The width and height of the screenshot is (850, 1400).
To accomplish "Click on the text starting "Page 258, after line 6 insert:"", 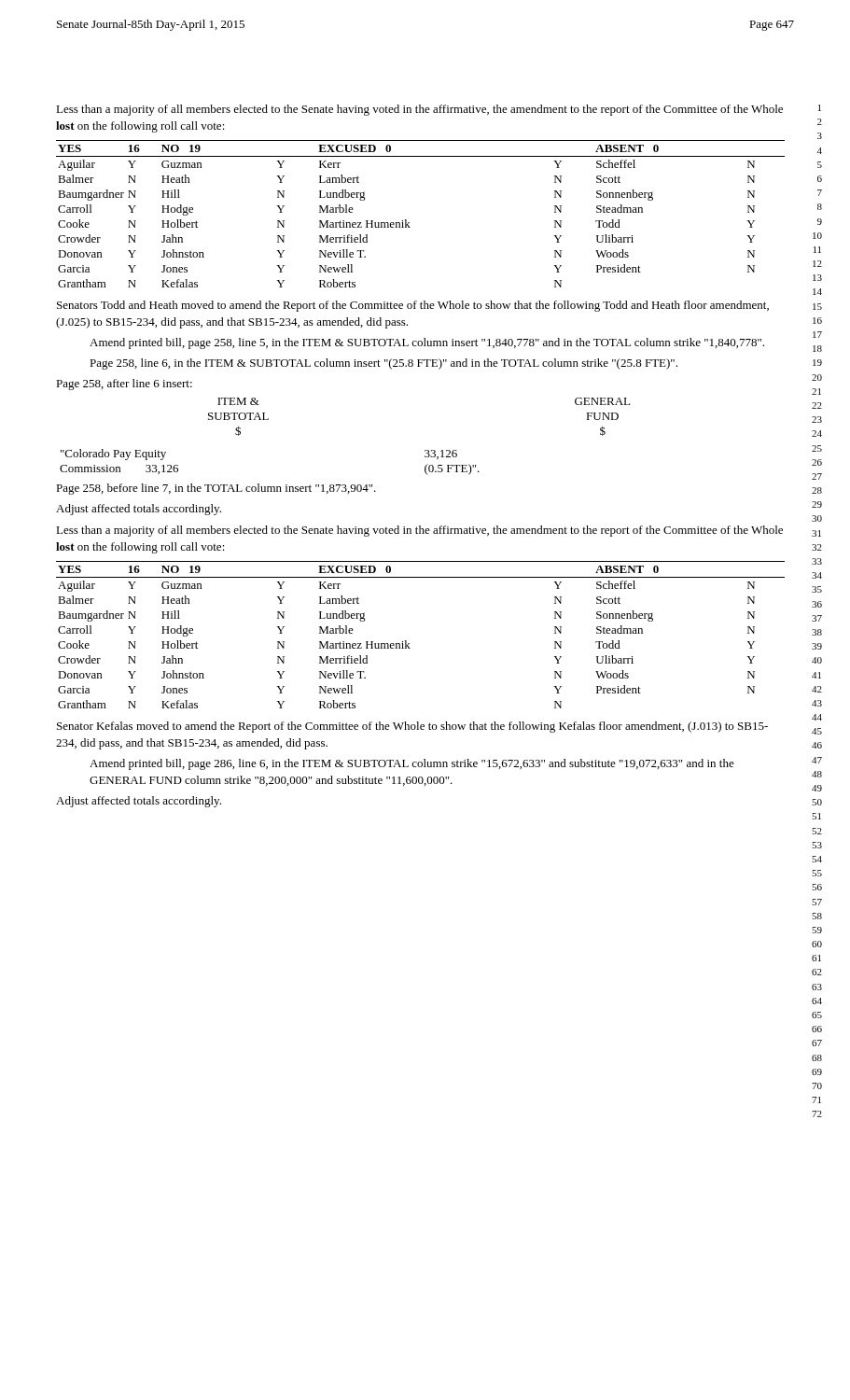I will coord(124,383).
